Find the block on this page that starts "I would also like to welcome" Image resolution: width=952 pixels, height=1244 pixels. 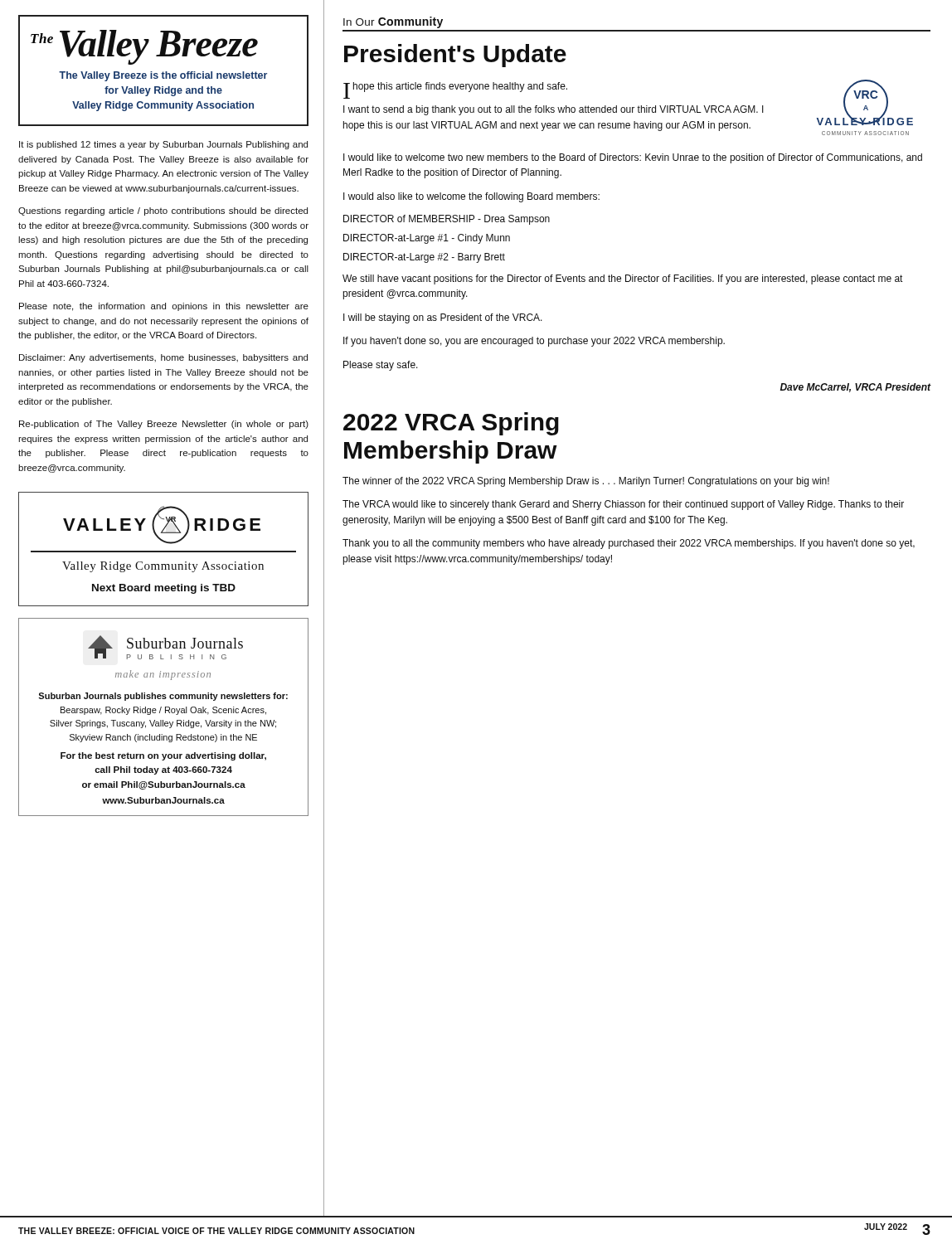click(x=471, y=196)
